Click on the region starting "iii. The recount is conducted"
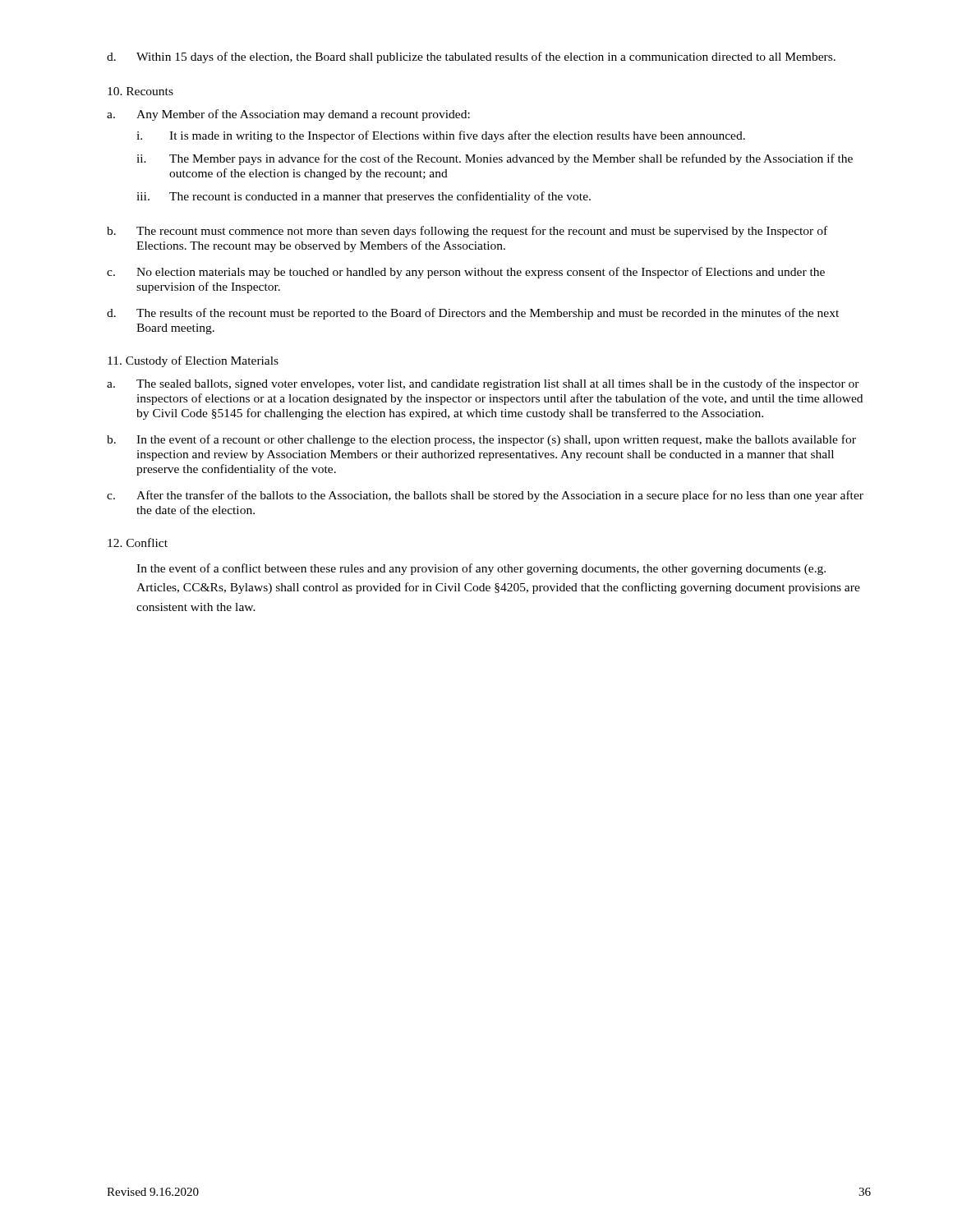The height and width of the screenshot is (1232, 953). [x=504, y=196]
